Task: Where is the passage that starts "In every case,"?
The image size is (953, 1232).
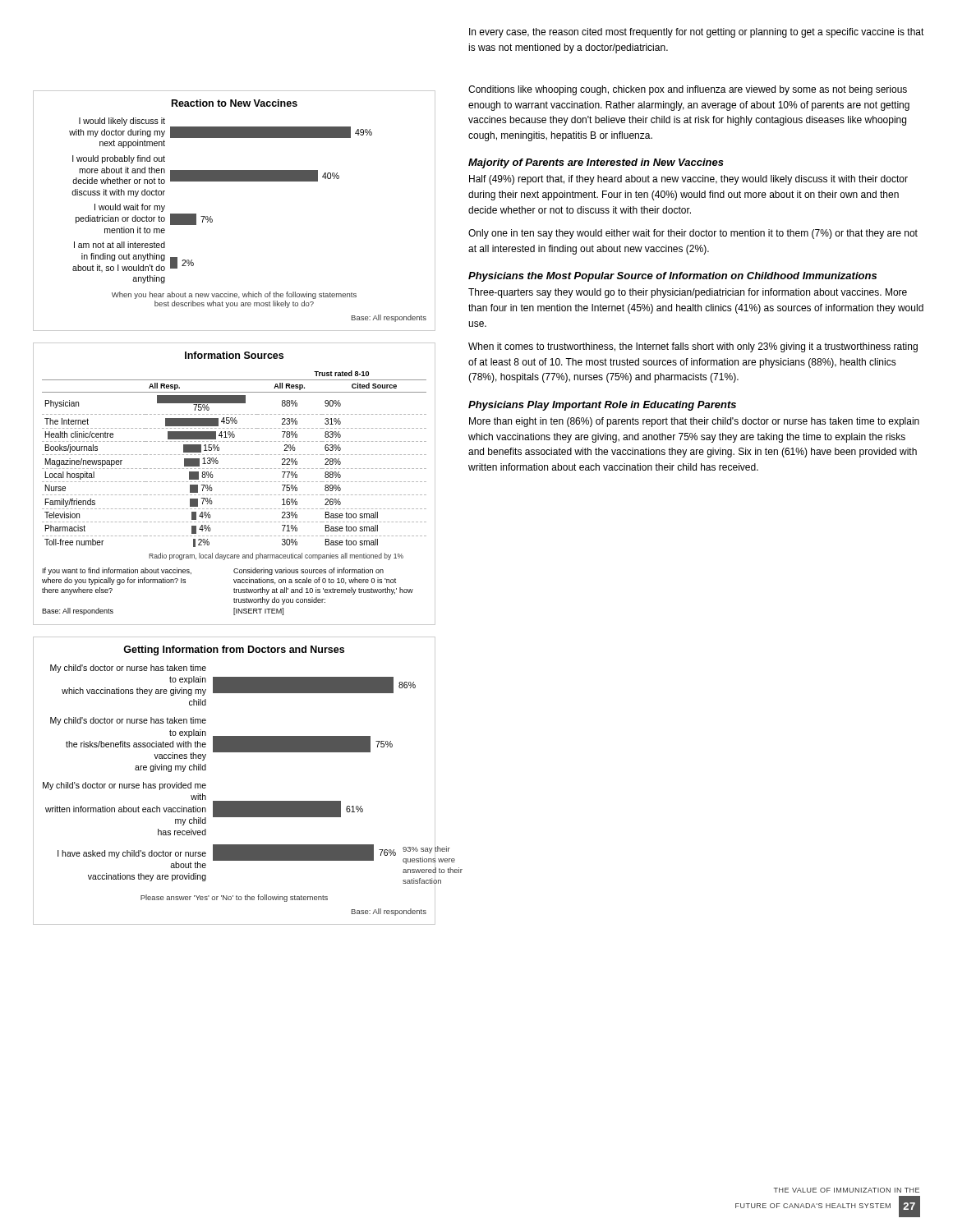Action: tap(696, 40)
